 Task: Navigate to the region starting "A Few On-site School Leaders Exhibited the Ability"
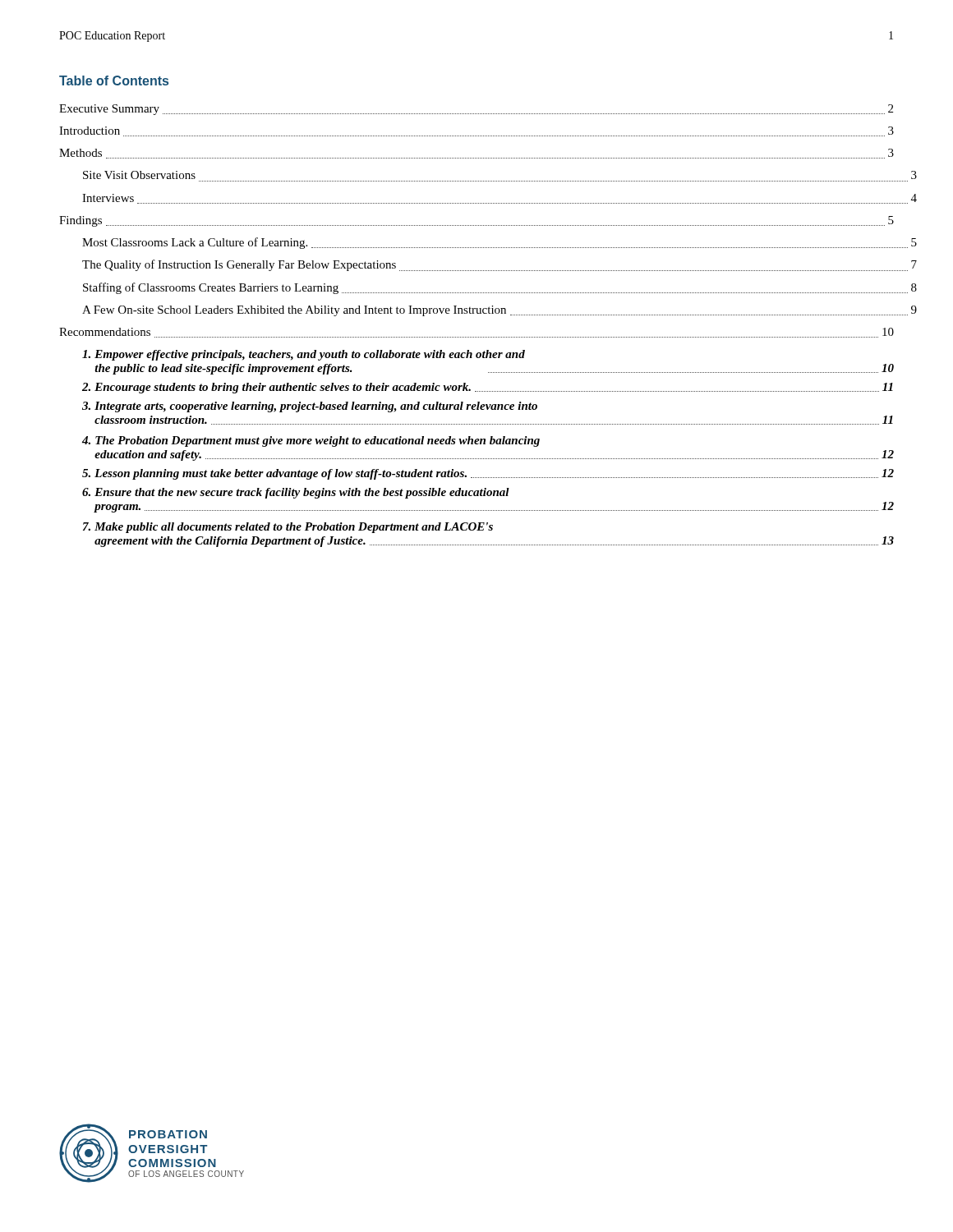(x=500, y=310)
